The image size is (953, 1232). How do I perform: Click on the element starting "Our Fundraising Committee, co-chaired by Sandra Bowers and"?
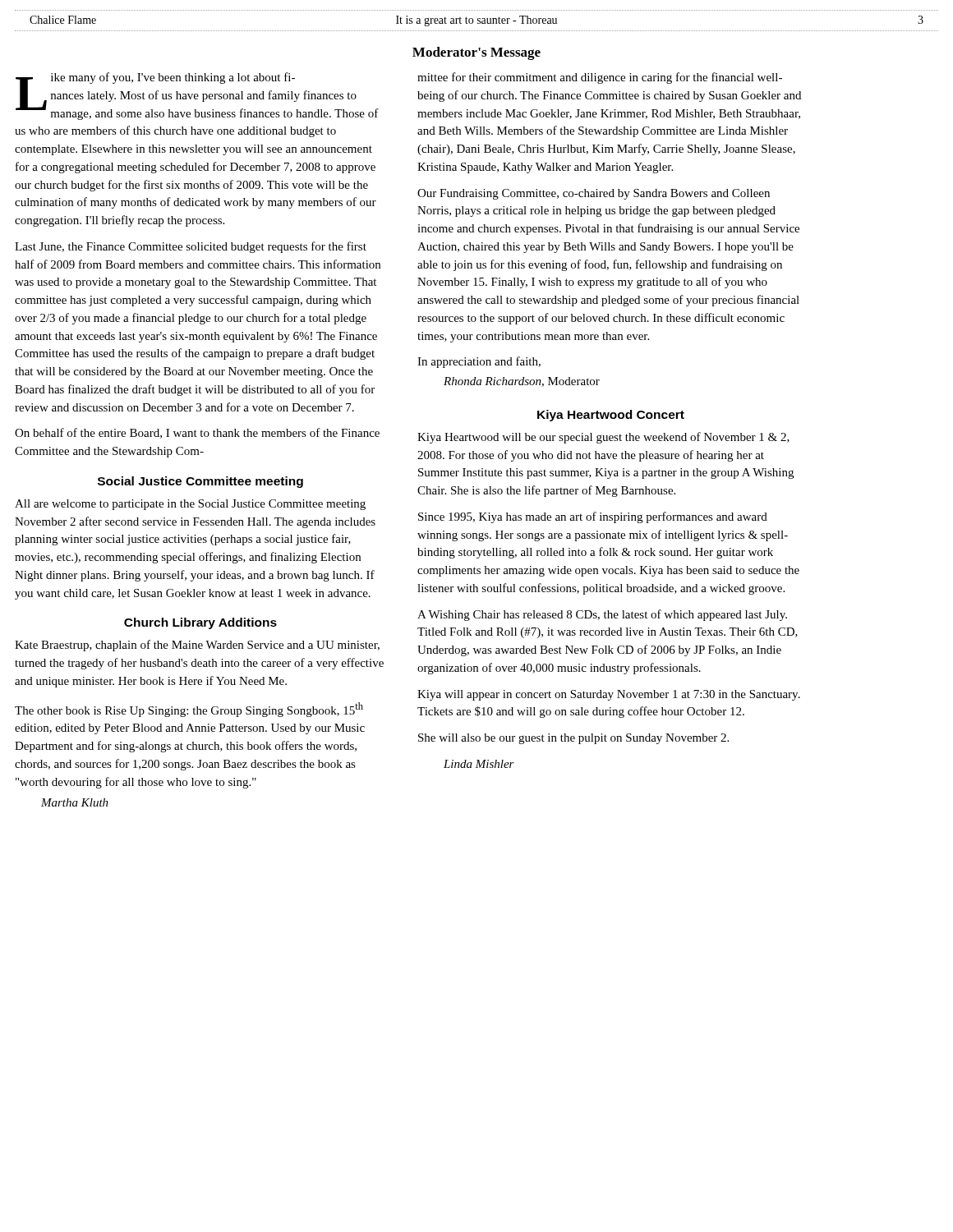click(x=609, y=264)
